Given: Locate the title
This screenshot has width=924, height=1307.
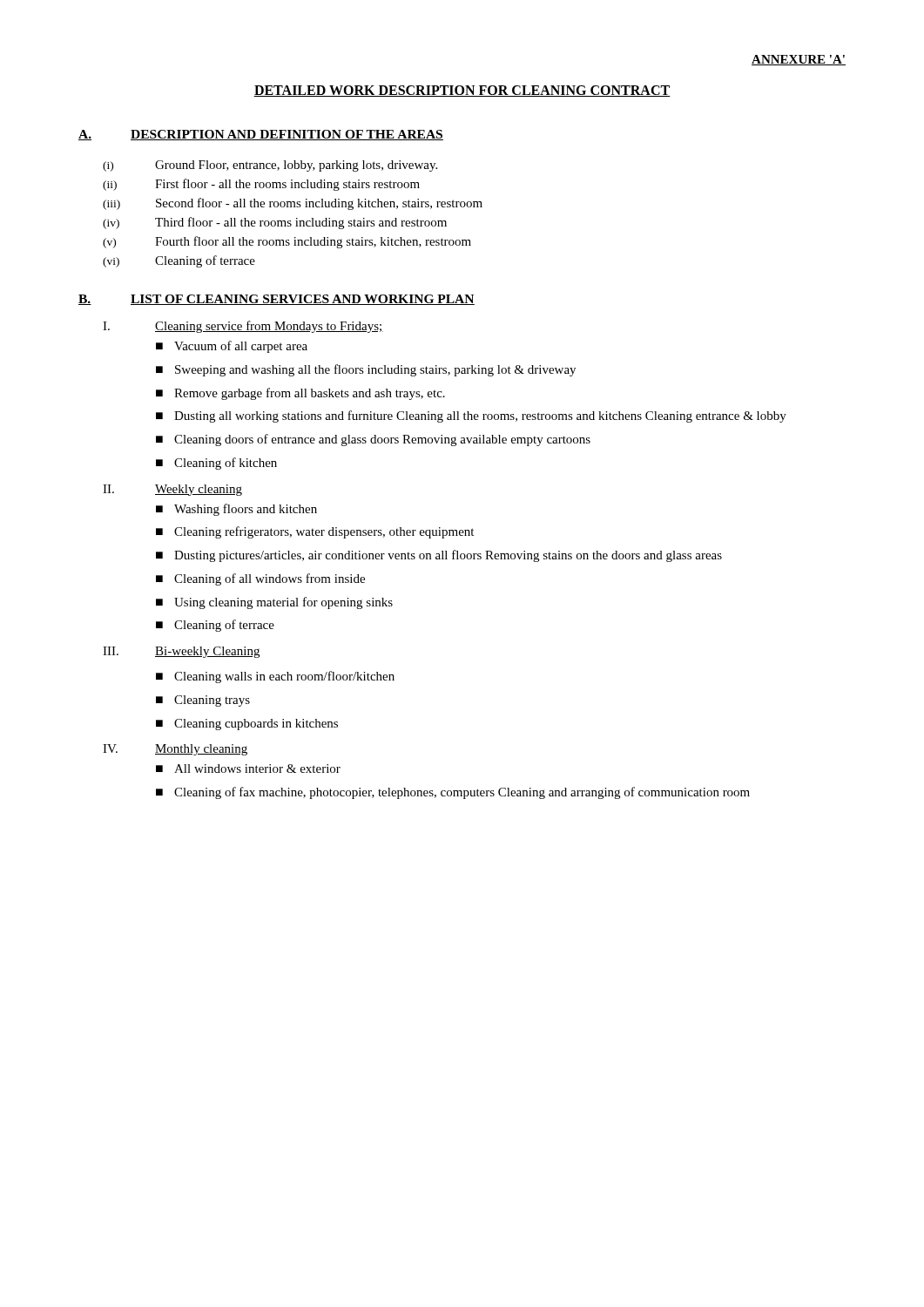Looking at the screenshot, I should (x=462, y=90).
